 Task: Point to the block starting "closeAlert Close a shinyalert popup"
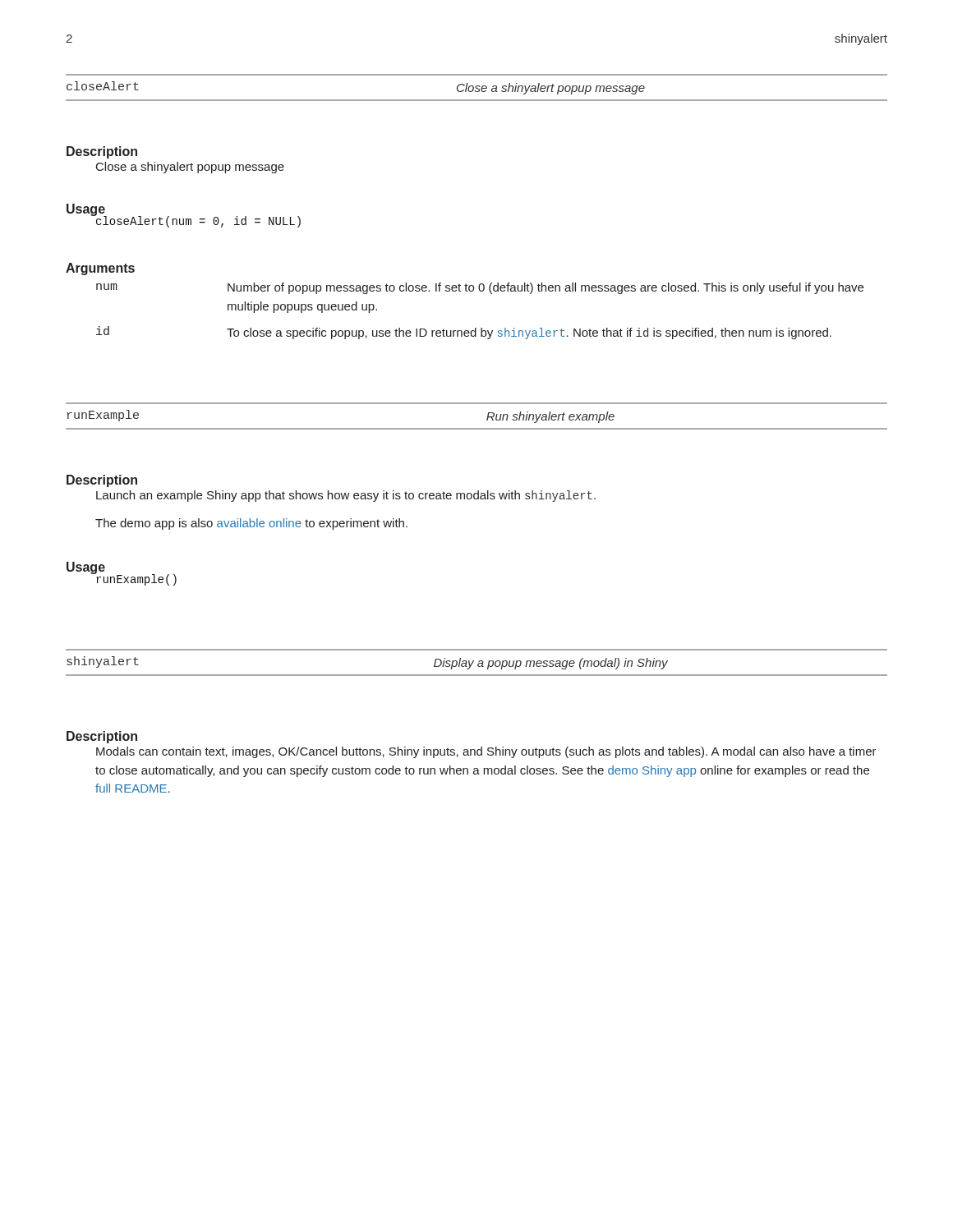(476, 87)
